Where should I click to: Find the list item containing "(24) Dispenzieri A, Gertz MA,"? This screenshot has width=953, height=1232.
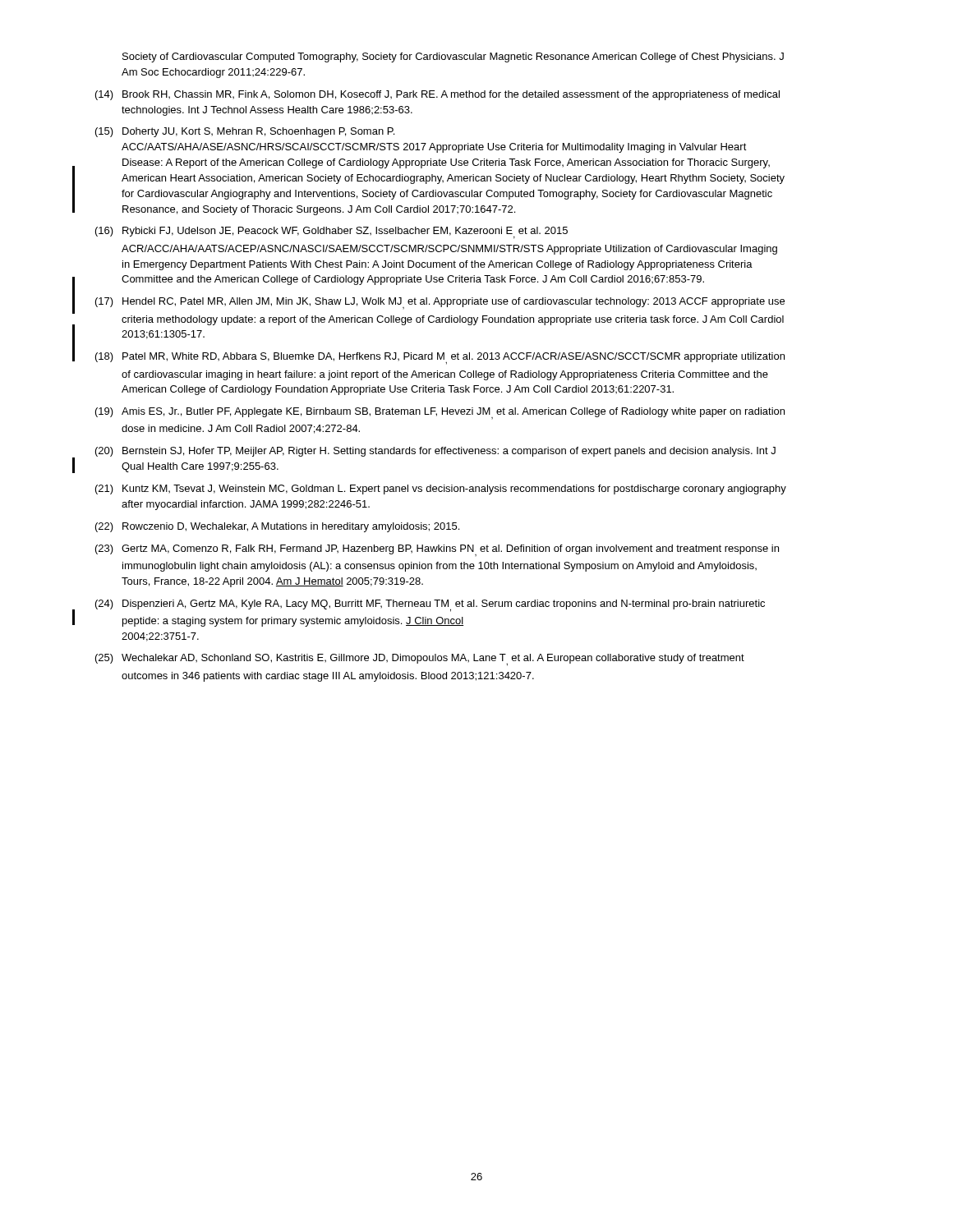pos(435,620)
